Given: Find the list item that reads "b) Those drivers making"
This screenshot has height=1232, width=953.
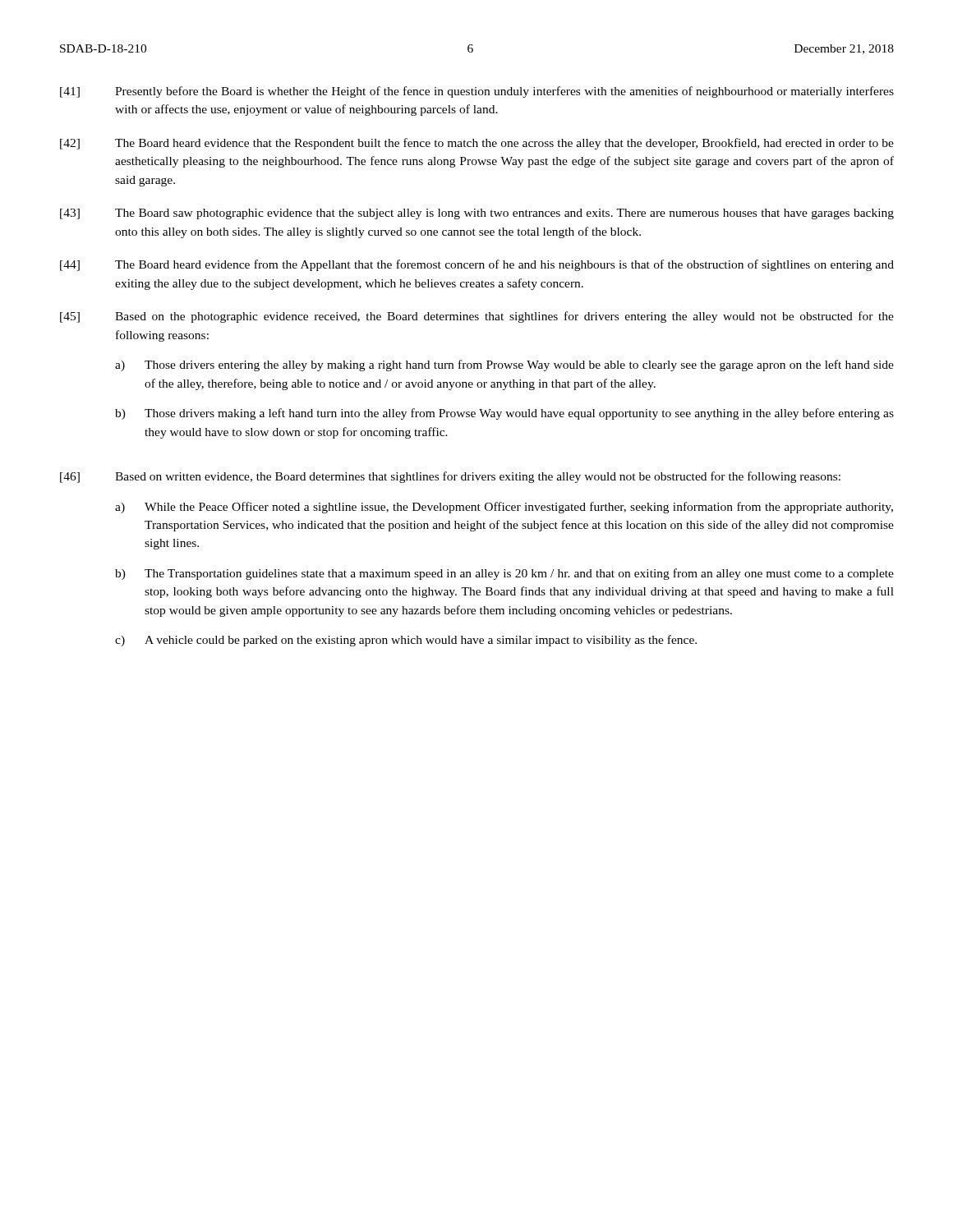Looking at the screenshot, I should [x=504, y=423].
